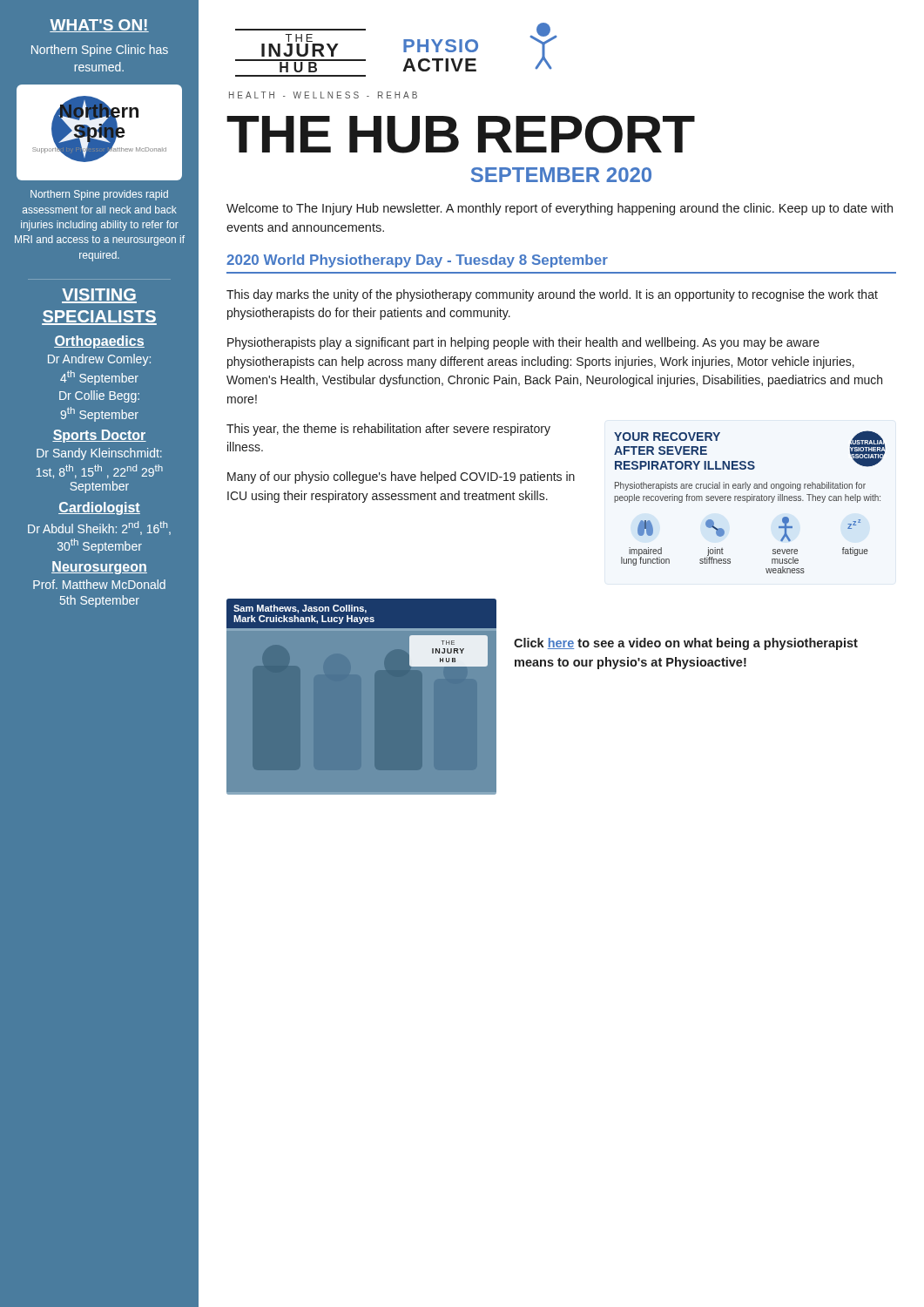Screen dimensions: 1307x924
Task: Click where it says "Dr Sandy Kleinschmidt:"
Action: (x=99, y=453)
